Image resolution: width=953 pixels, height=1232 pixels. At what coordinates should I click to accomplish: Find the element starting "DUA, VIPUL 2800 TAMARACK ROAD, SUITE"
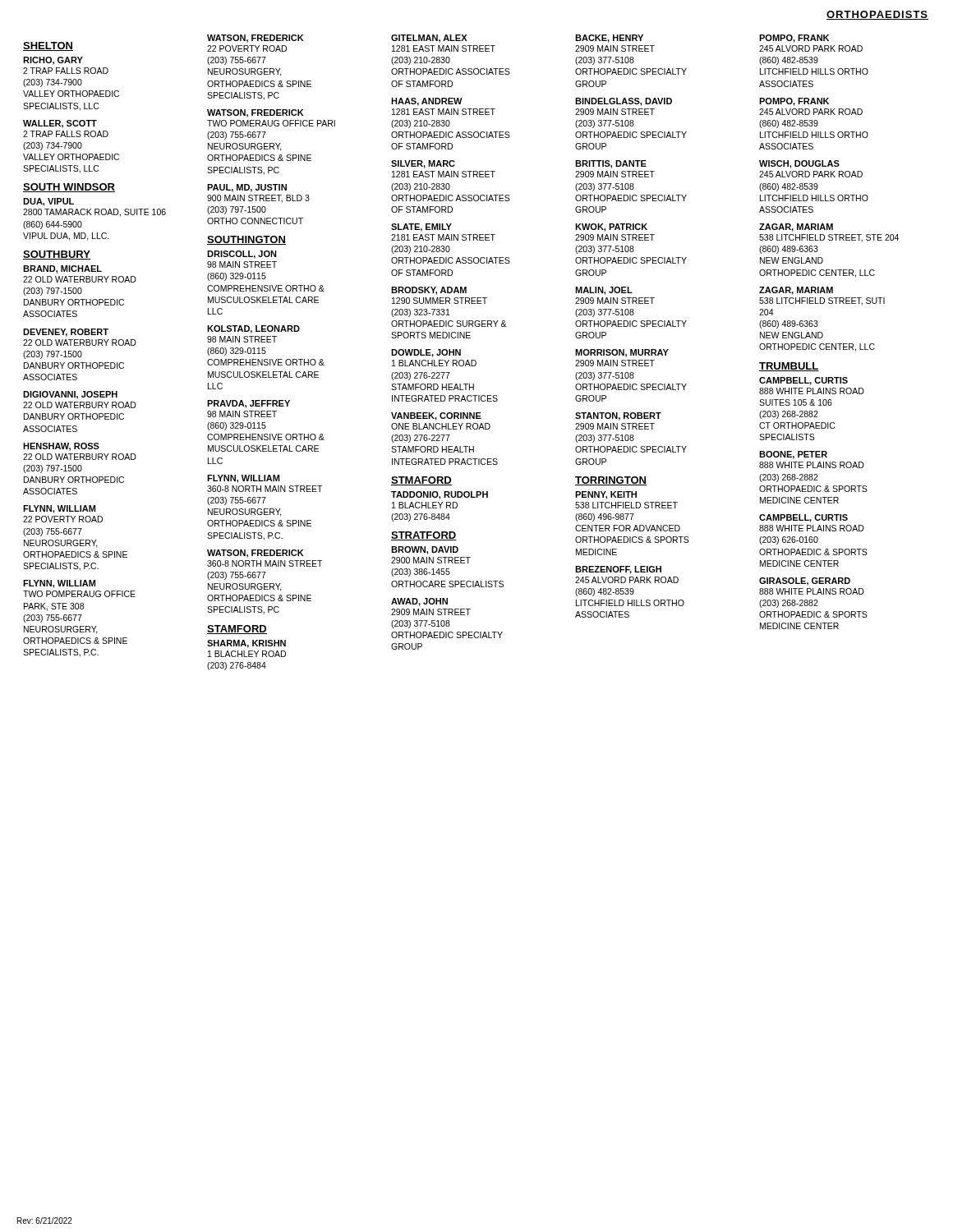pos(108,219)
